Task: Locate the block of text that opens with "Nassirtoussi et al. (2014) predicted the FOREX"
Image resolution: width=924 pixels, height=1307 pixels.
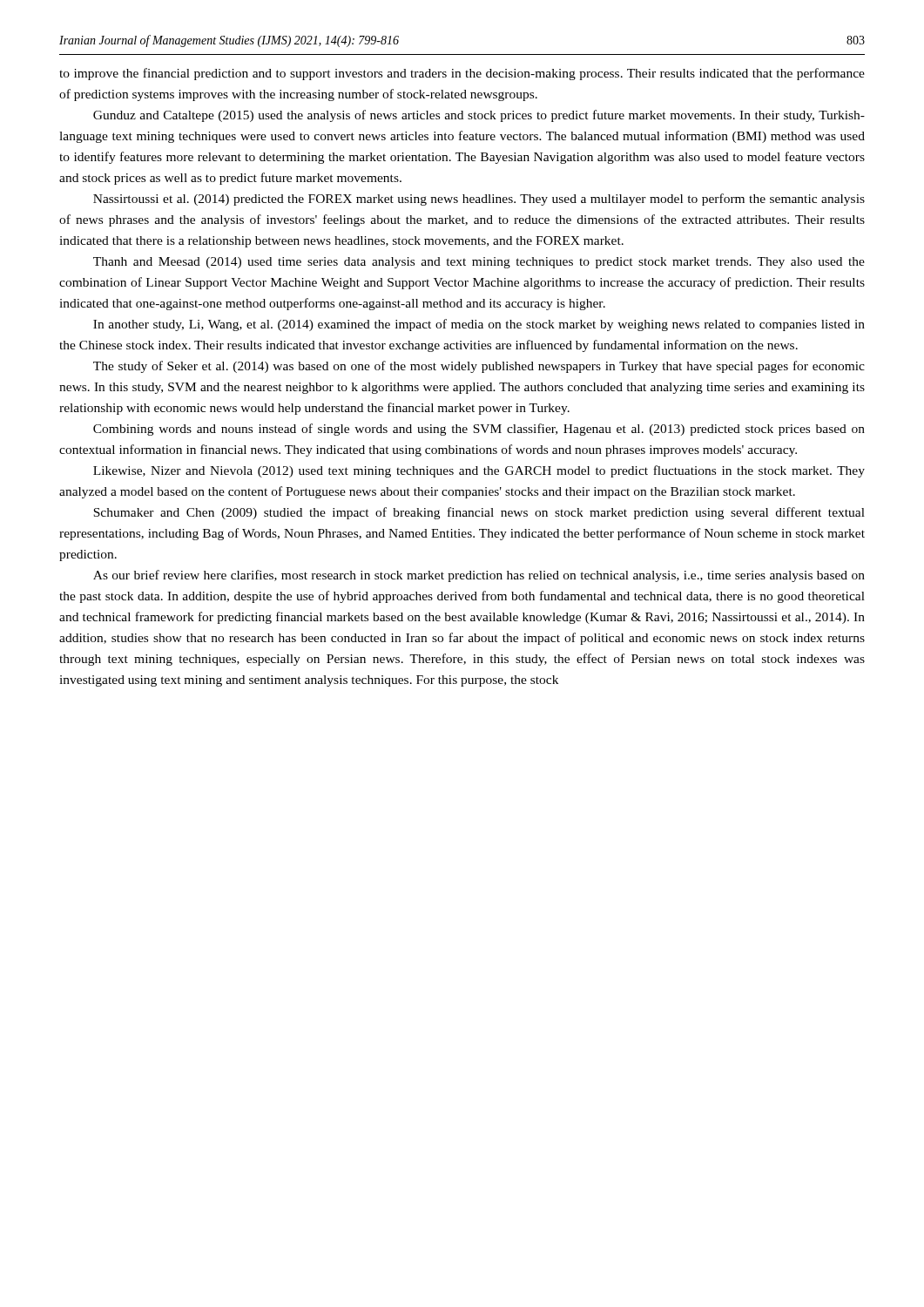Action: (x=462, y=220)
